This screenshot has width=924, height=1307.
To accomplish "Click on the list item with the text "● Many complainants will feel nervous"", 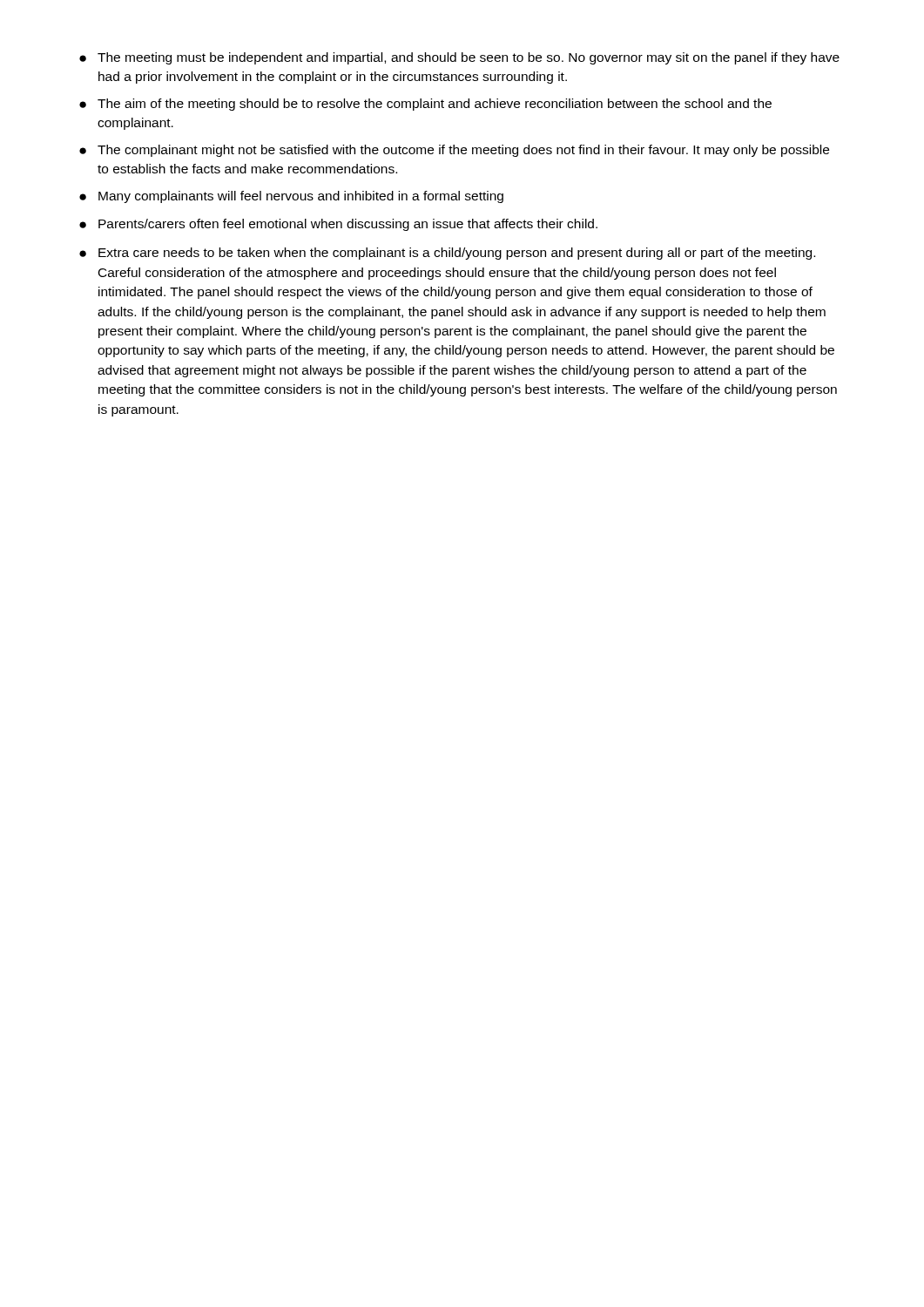I will (x=460, y=197).
